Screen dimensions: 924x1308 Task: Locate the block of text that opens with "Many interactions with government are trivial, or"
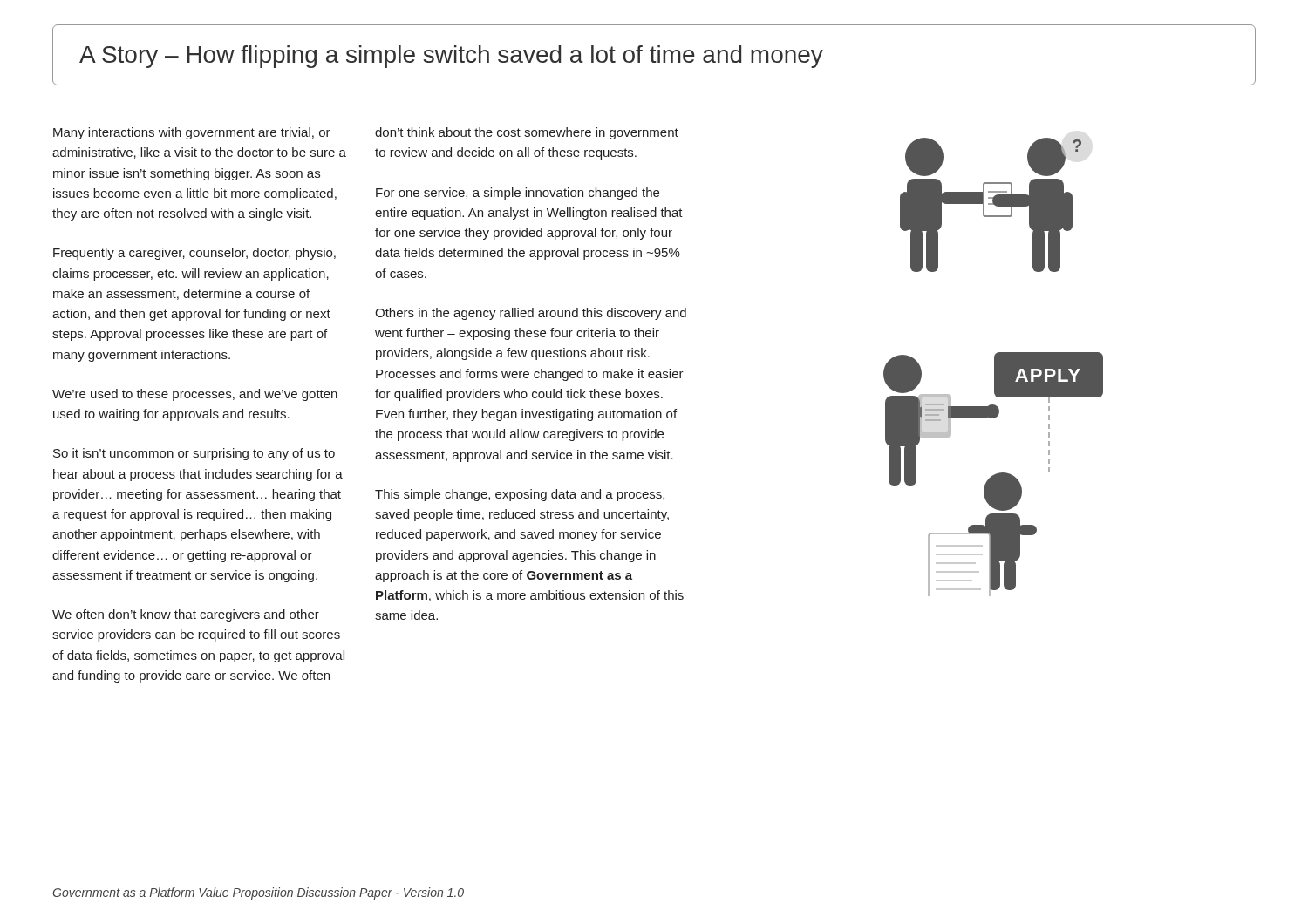[199, 173]
